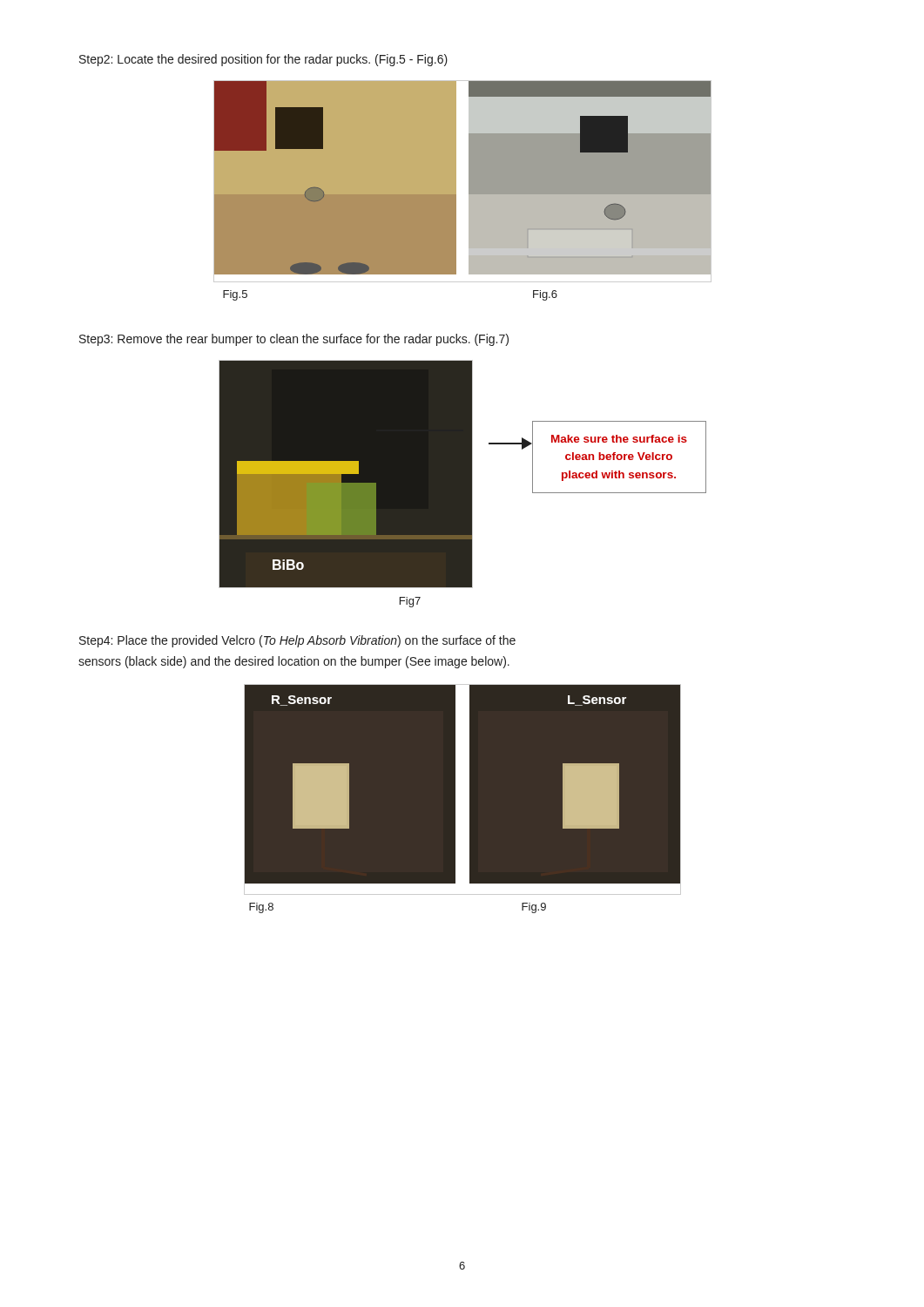Screen dimensions: 1307x924
Task: Locate the element starting "Fig.5 Fig.6"
Action: [x=236, y=295]
